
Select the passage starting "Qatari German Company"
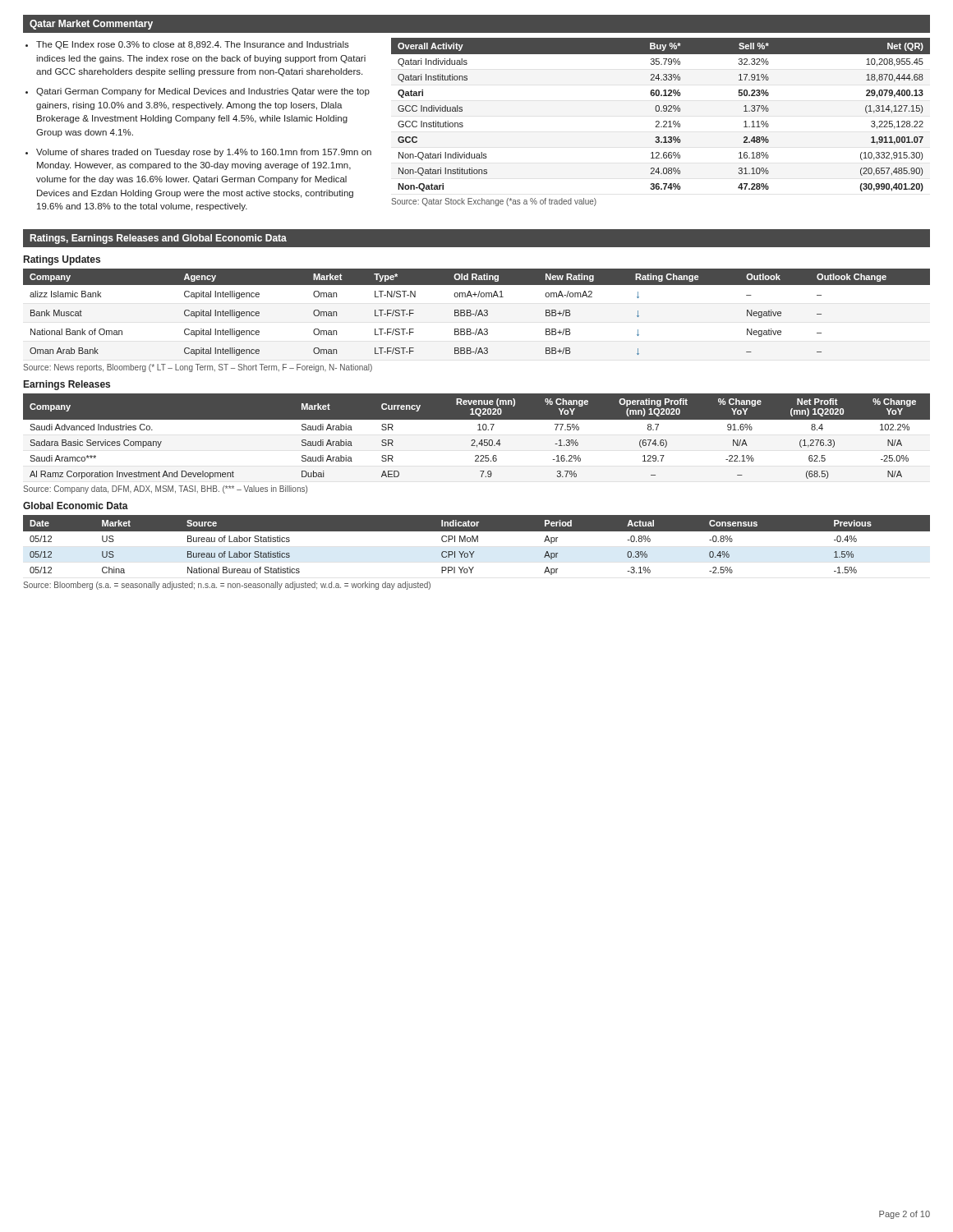pos(206,112)
